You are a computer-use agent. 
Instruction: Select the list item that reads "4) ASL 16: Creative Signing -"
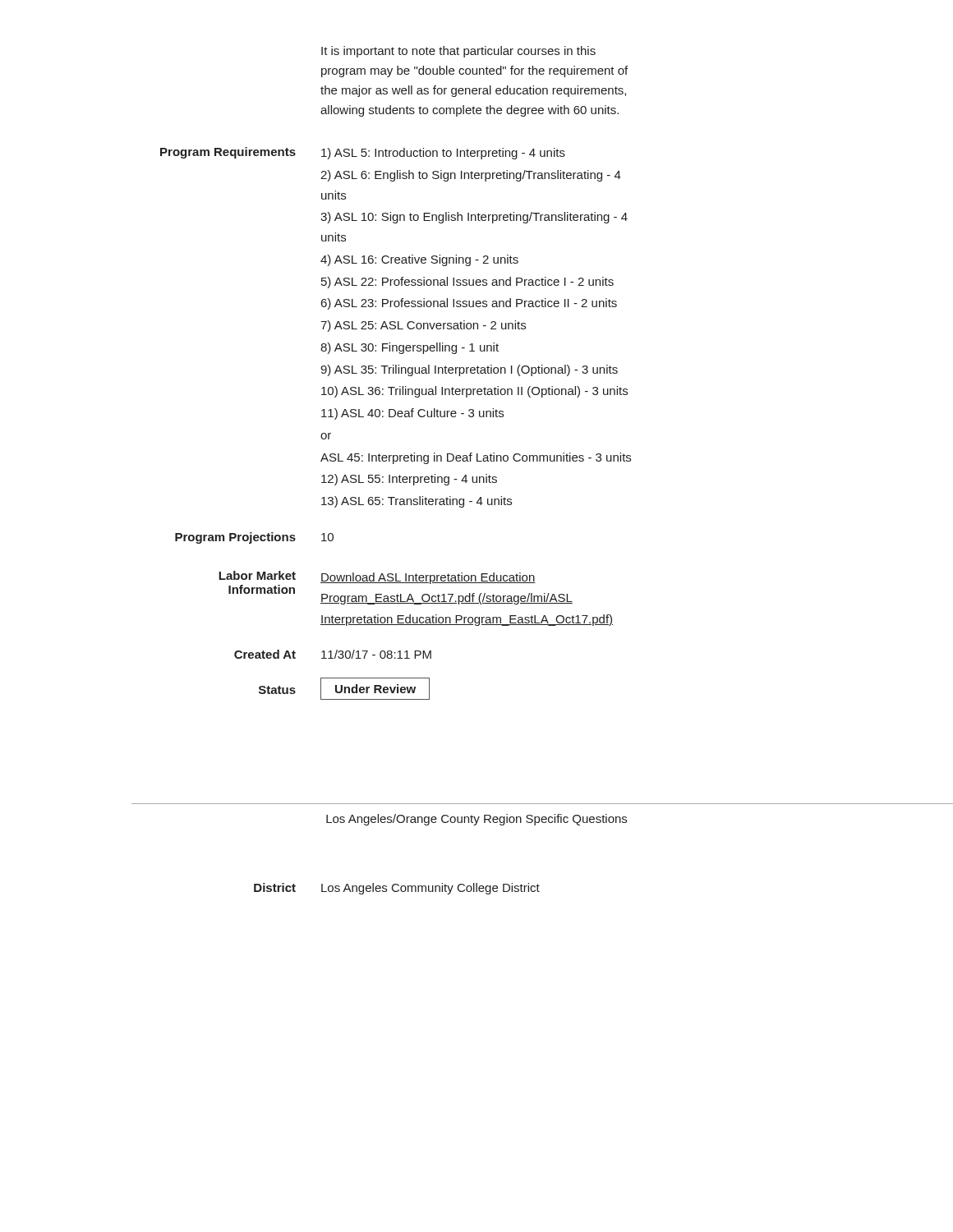(x=476, y=260)
